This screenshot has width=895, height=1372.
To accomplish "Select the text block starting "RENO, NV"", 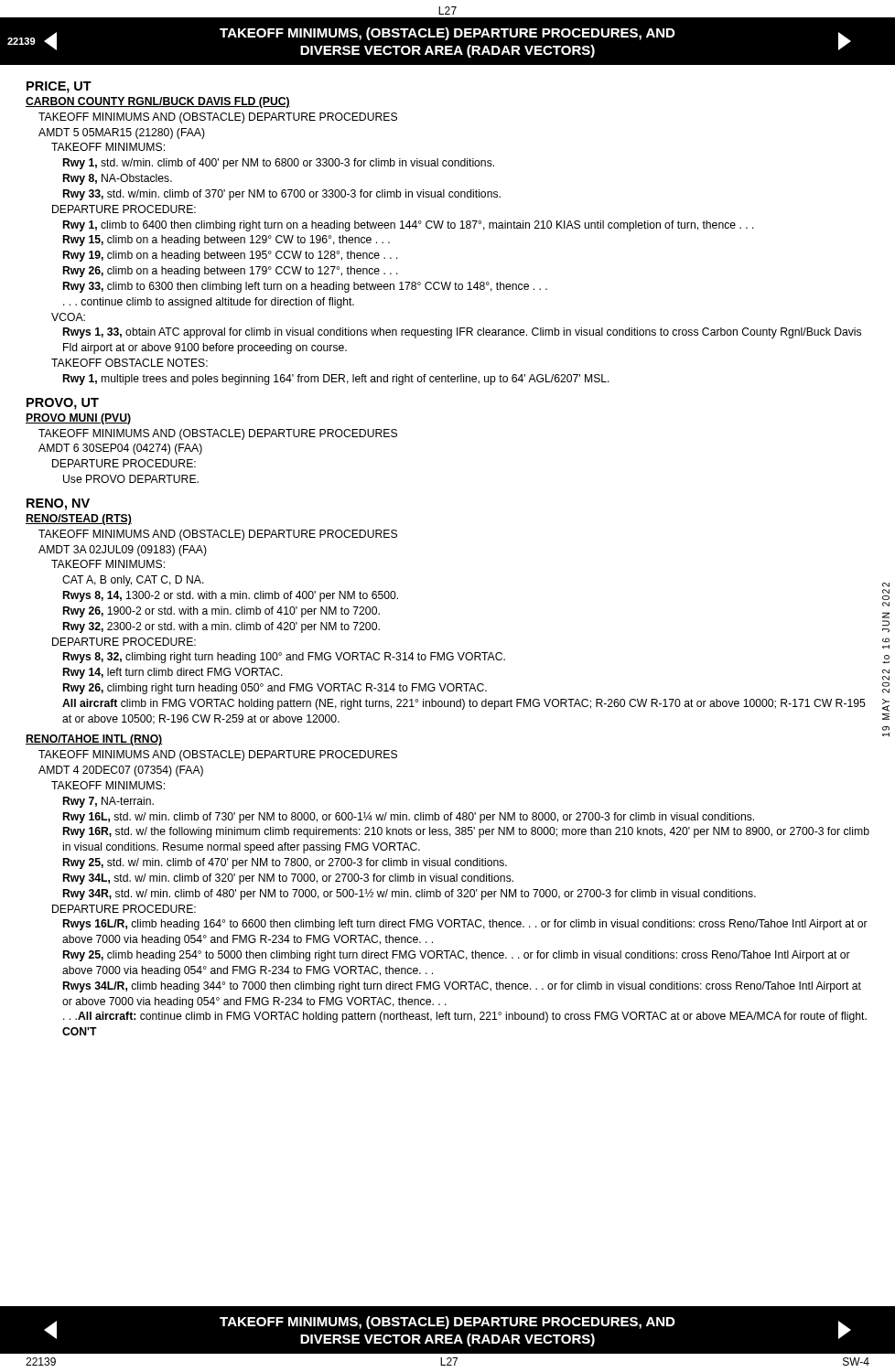I will pyautogui.click(x=58, y=503).
